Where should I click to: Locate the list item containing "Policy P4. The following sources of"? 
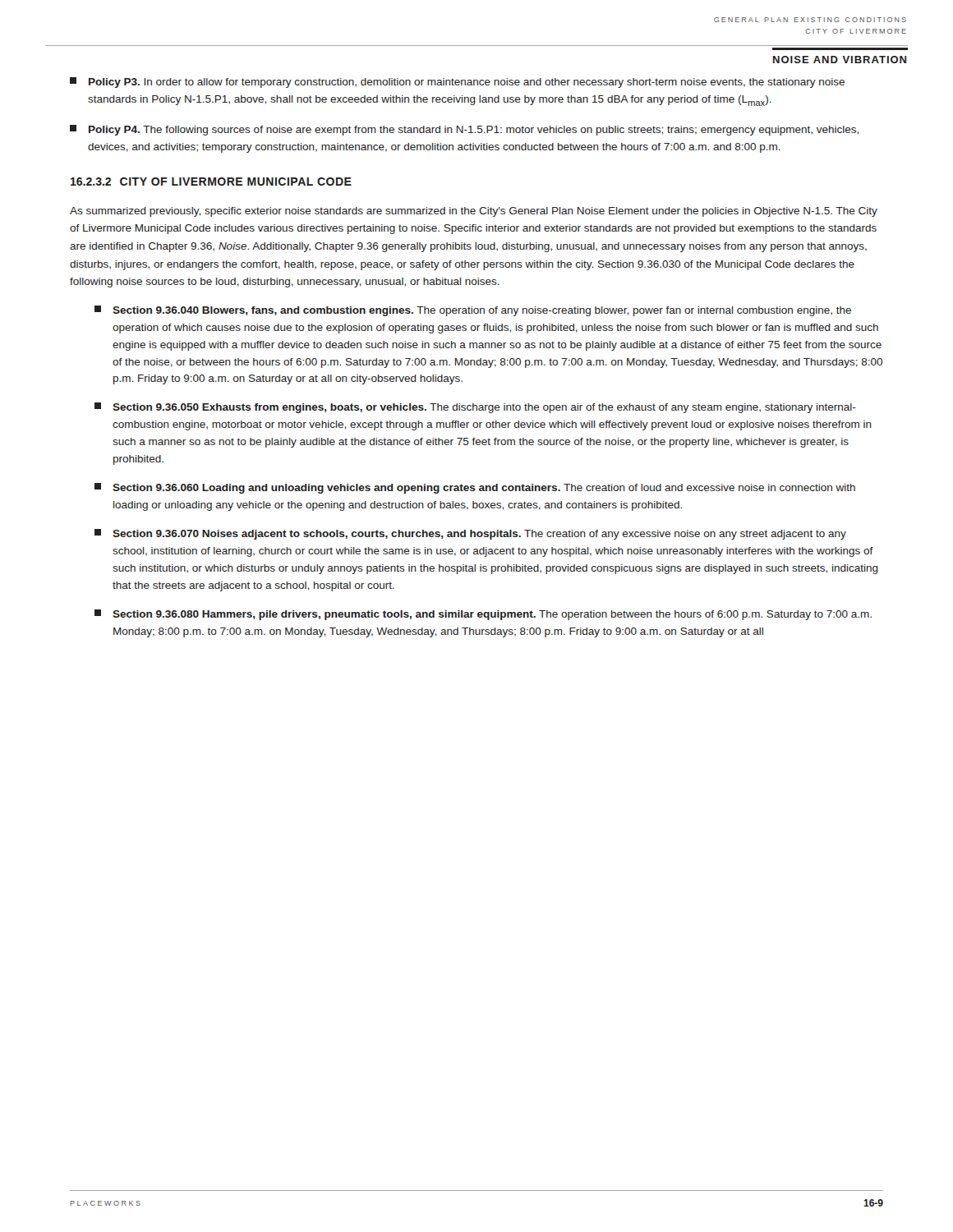tap(476, 139)
